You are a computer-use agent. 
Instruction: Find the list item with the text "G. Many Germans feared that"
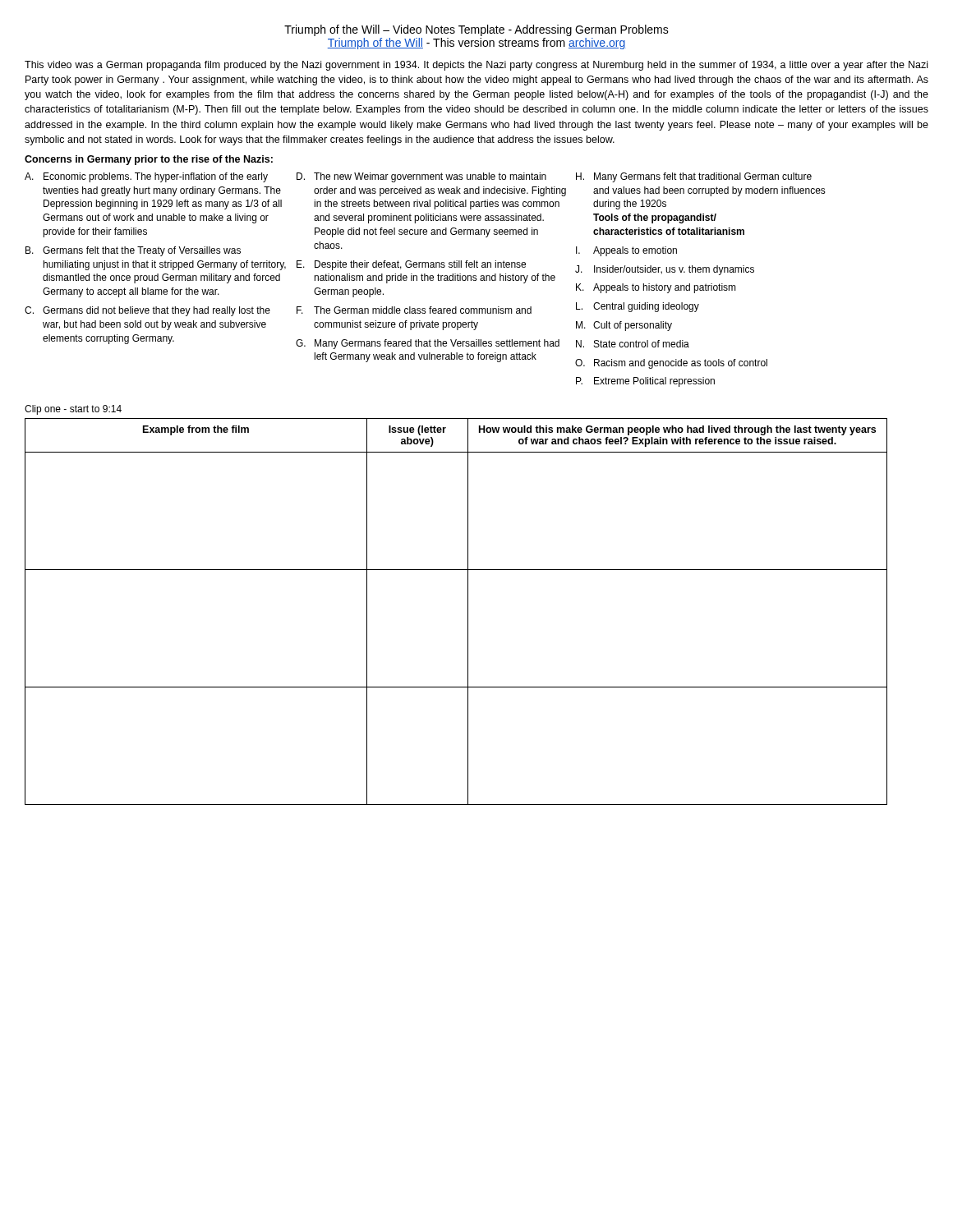(x=431, y=350)
